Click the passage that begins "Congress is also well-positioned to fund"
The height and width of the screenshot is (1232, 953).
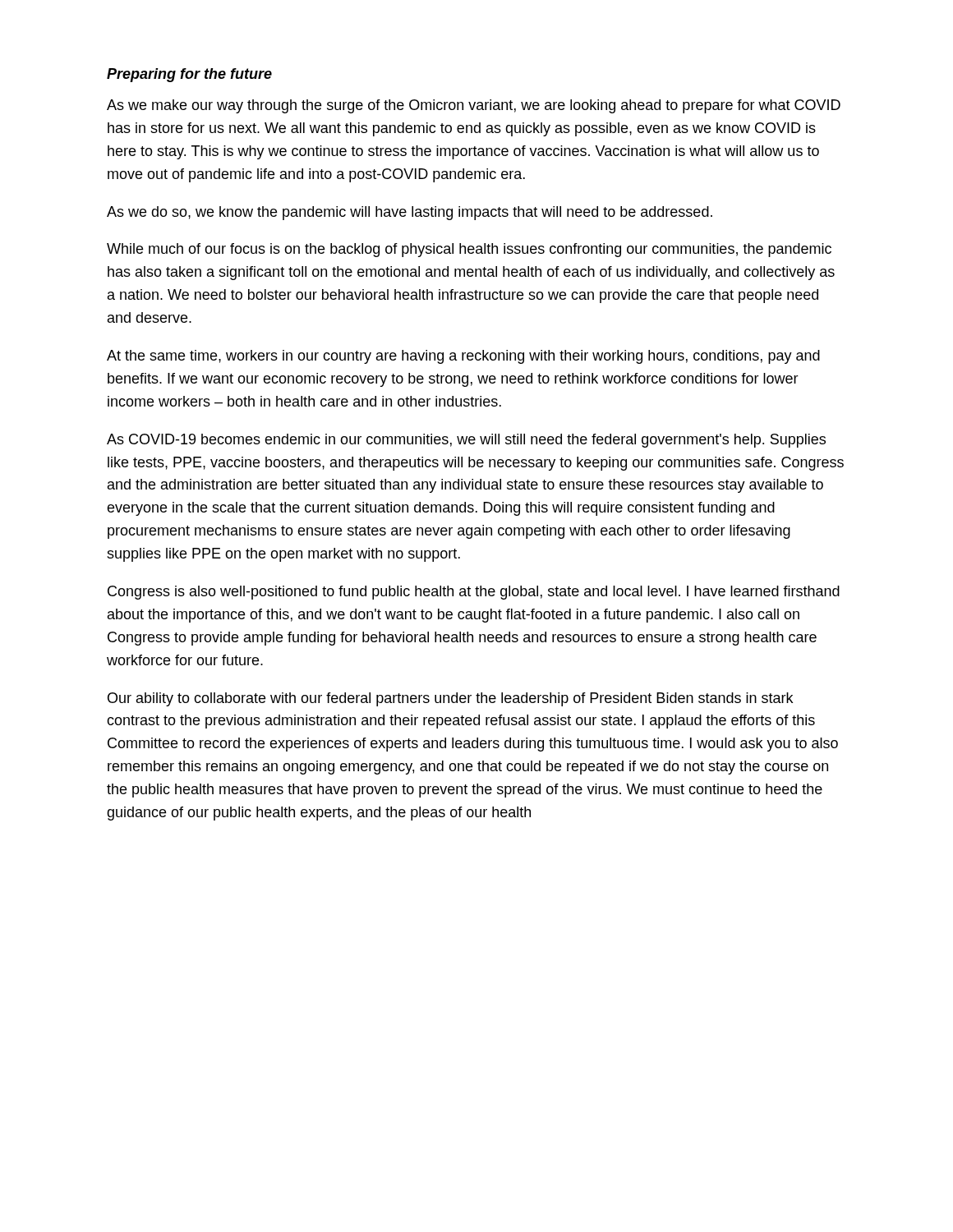tap(473, 626)
